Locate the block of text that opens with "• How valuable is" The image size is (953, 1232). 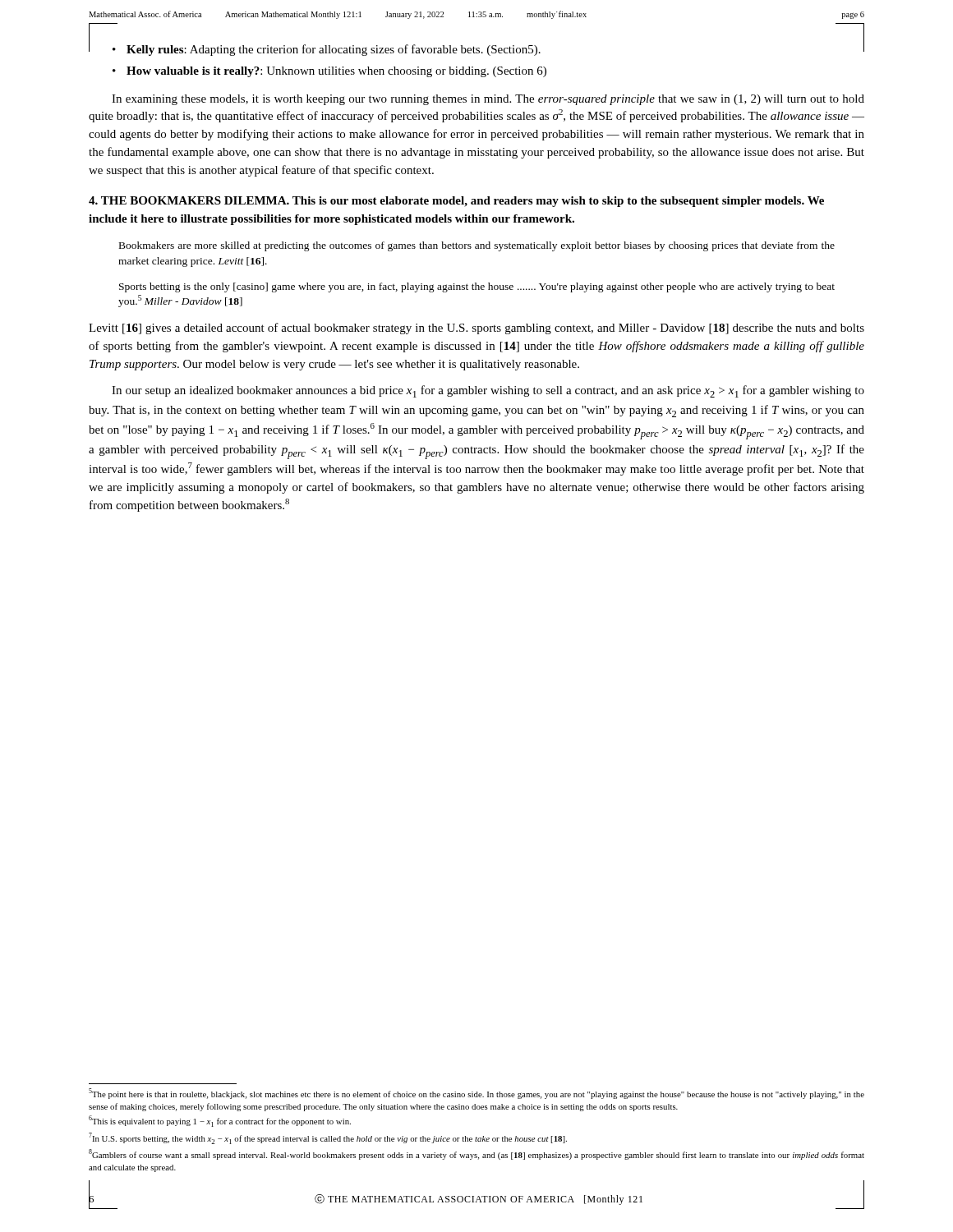488,71
